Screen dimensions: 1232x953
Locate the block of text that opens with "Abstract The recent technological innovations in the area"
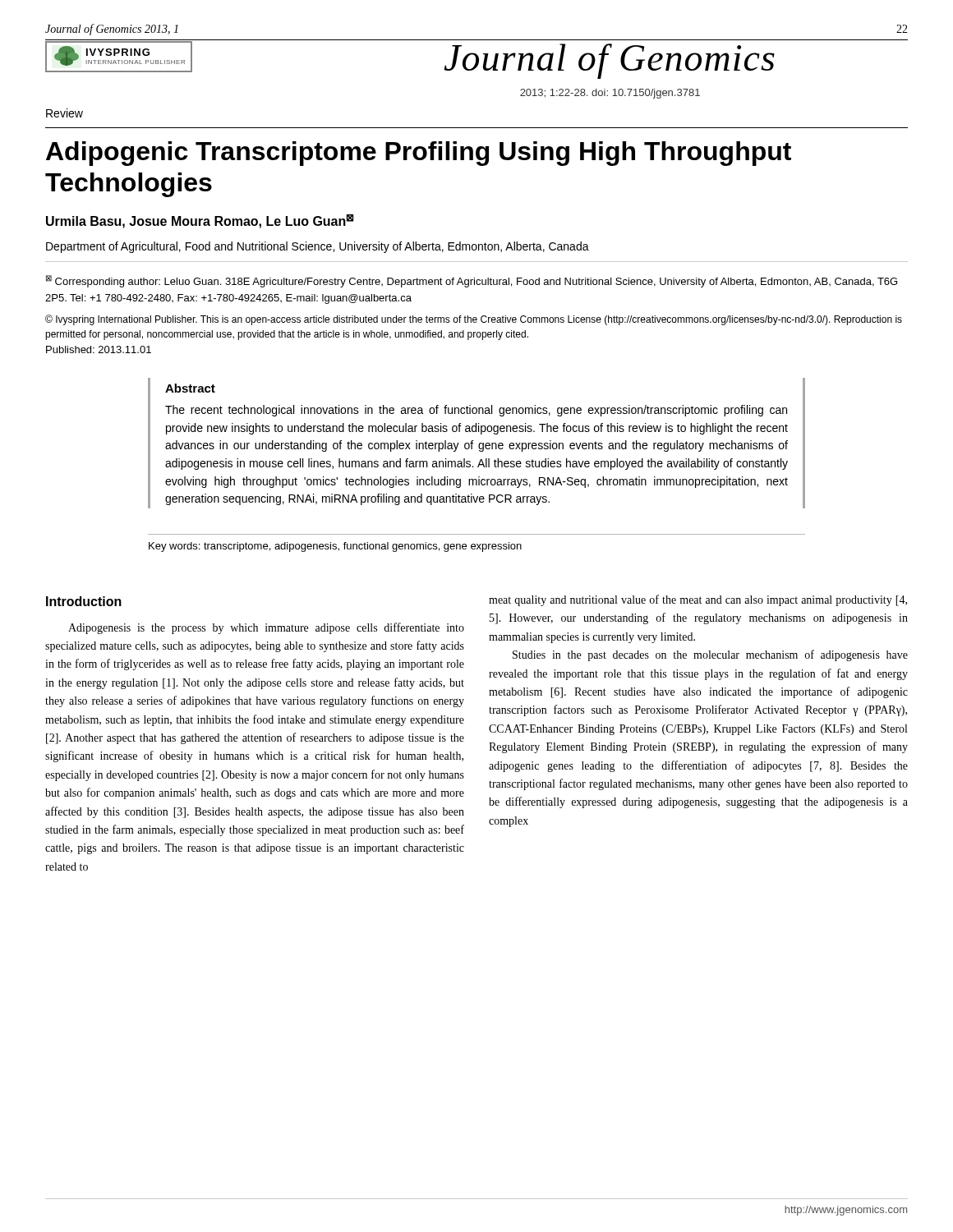[x=476, y=445]
